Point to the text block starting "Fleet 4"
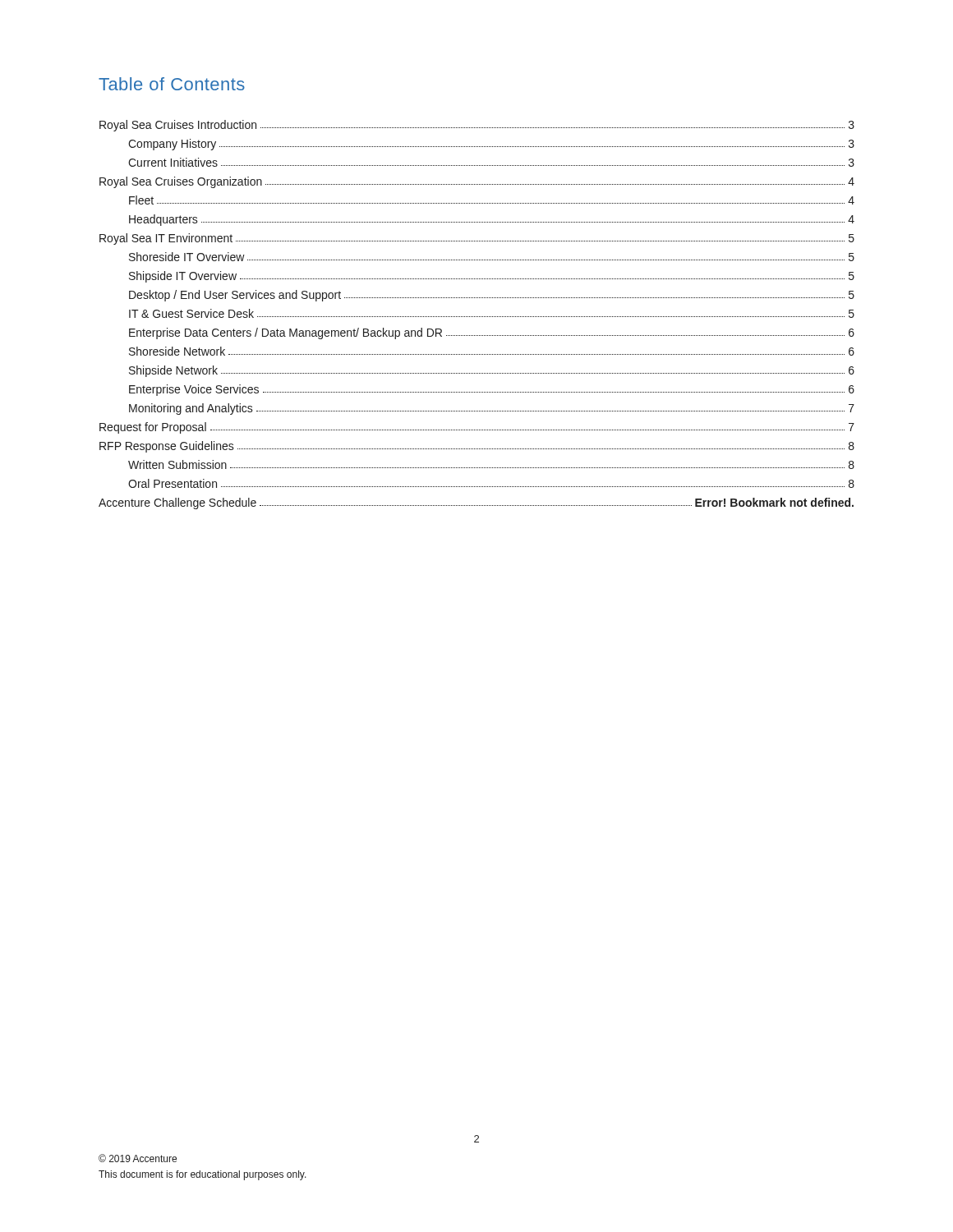The image size is (953, 1232). point(476,200)
